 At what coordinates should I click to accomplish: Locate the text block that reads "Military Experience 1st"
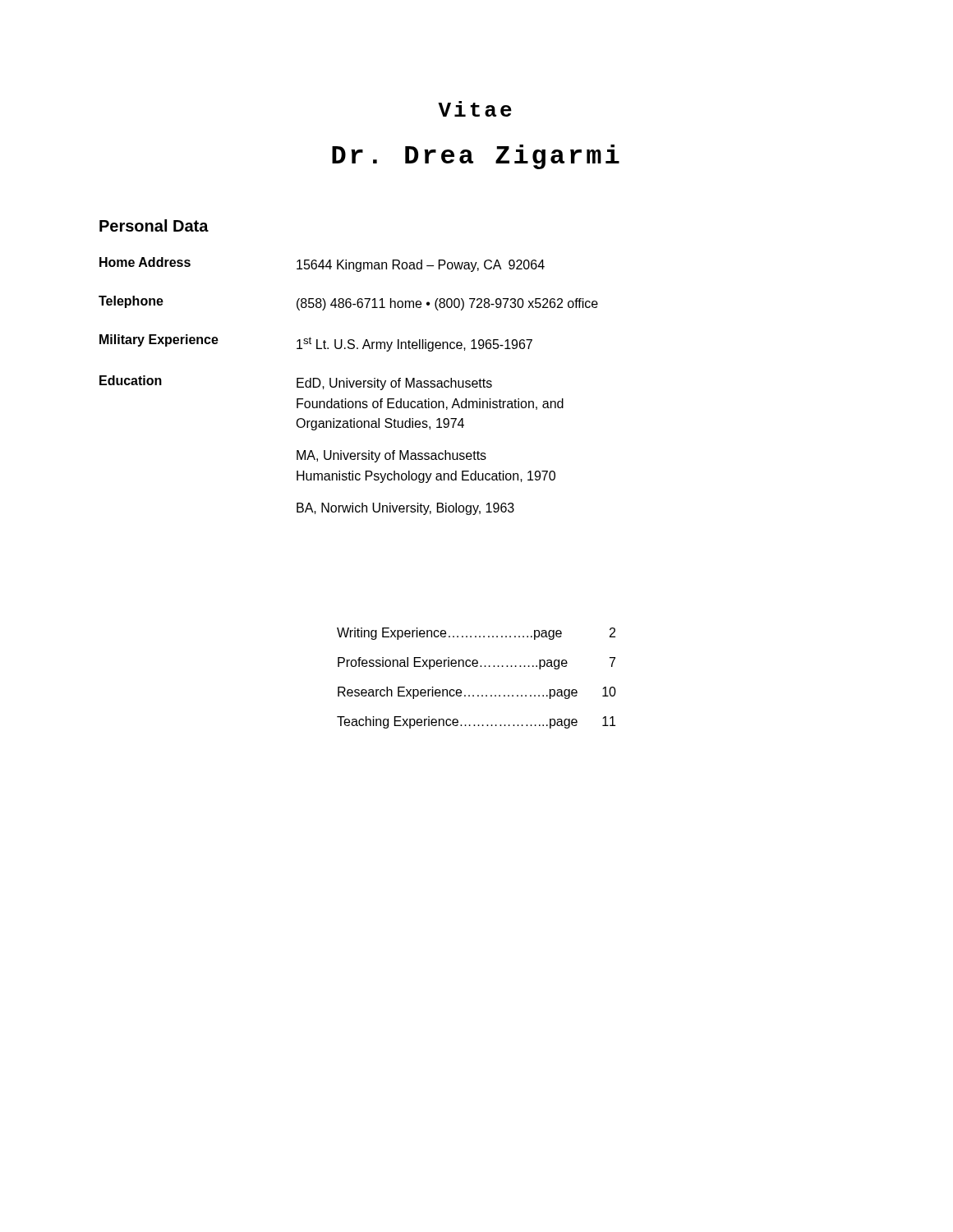click(476, 344)
